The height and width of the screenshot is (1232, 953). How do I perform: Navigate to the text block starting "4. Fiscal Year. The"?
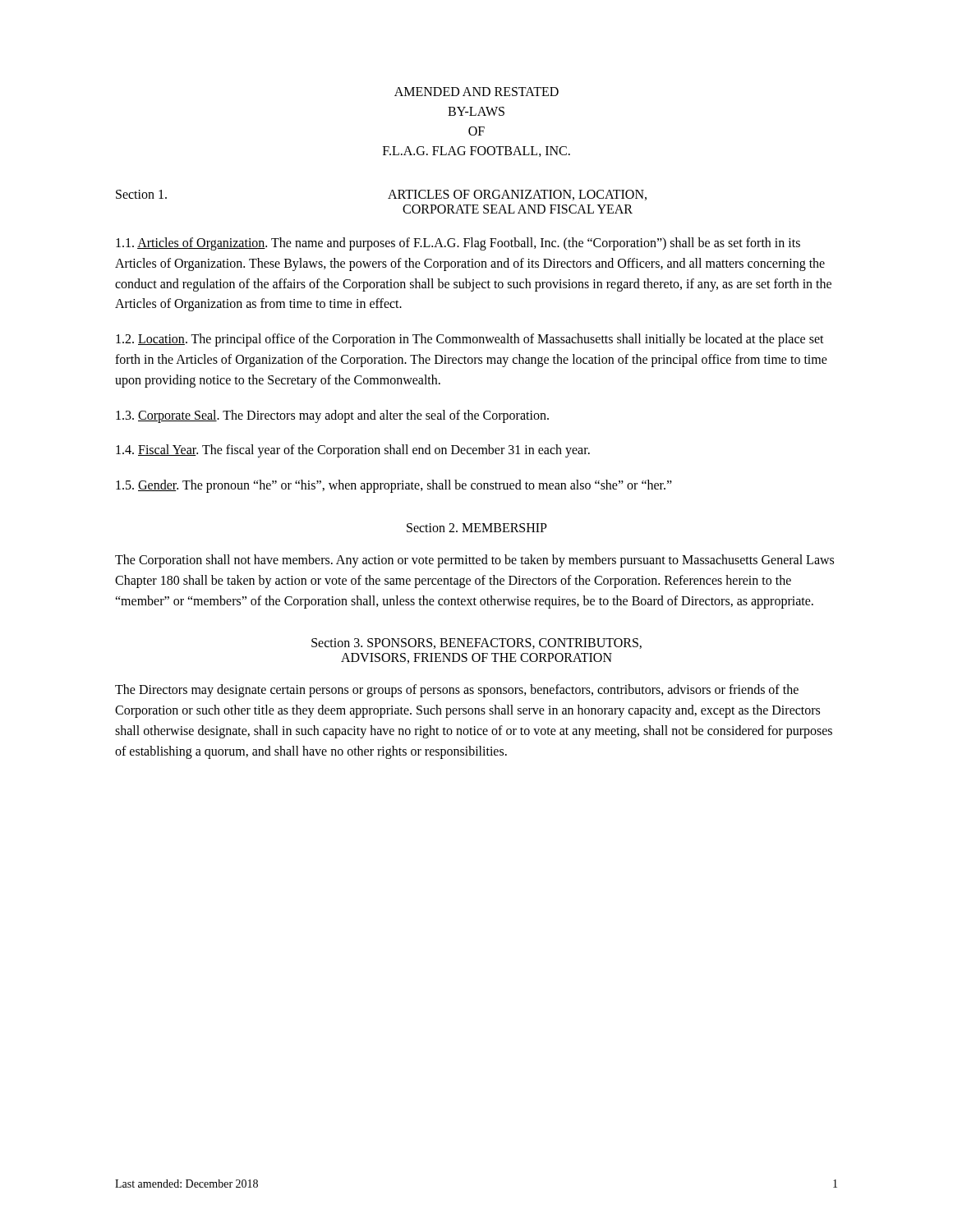(353, 450)
